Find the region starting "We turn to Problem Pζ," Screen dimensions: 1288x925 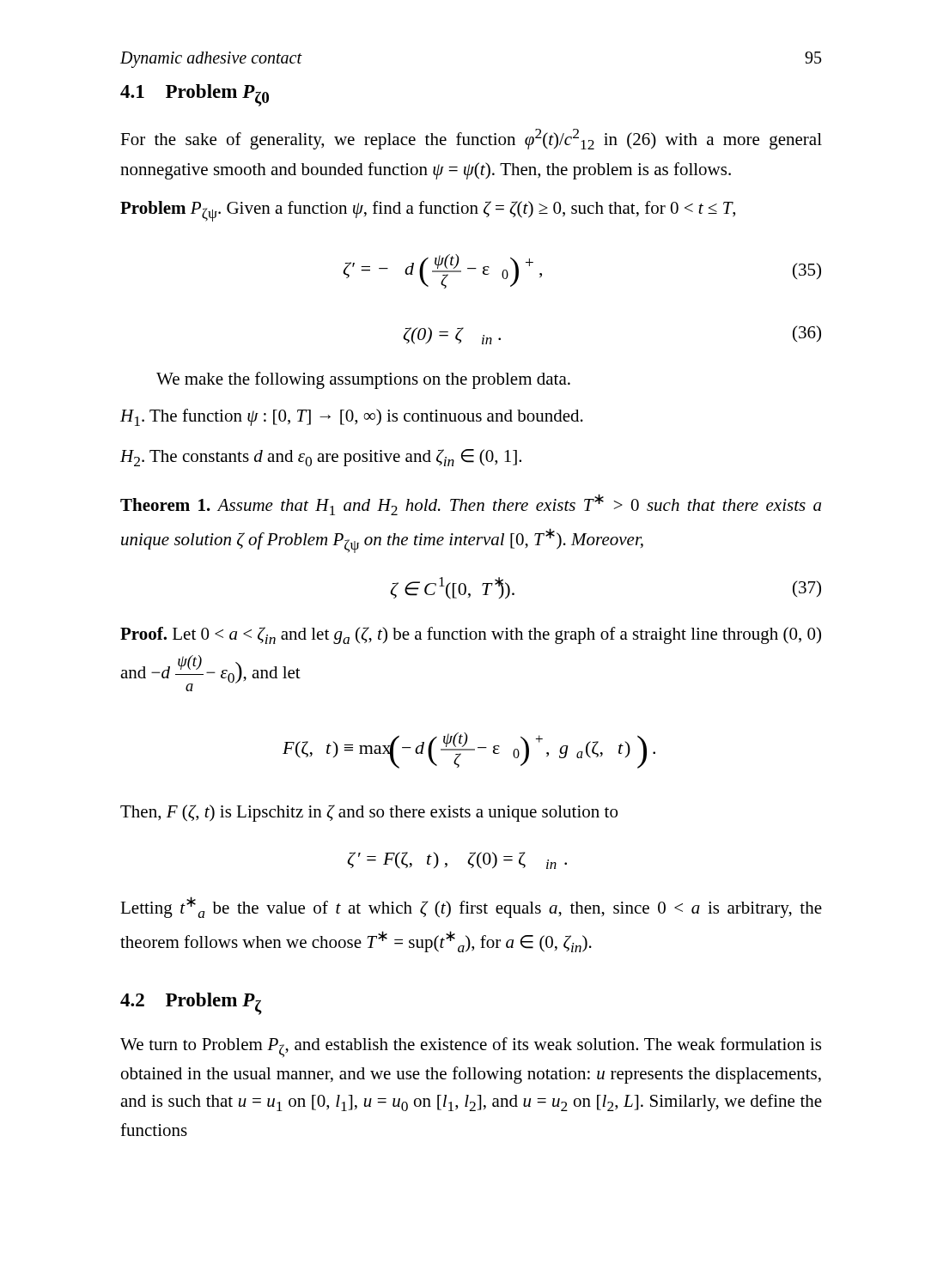(x=471, y=1088)
